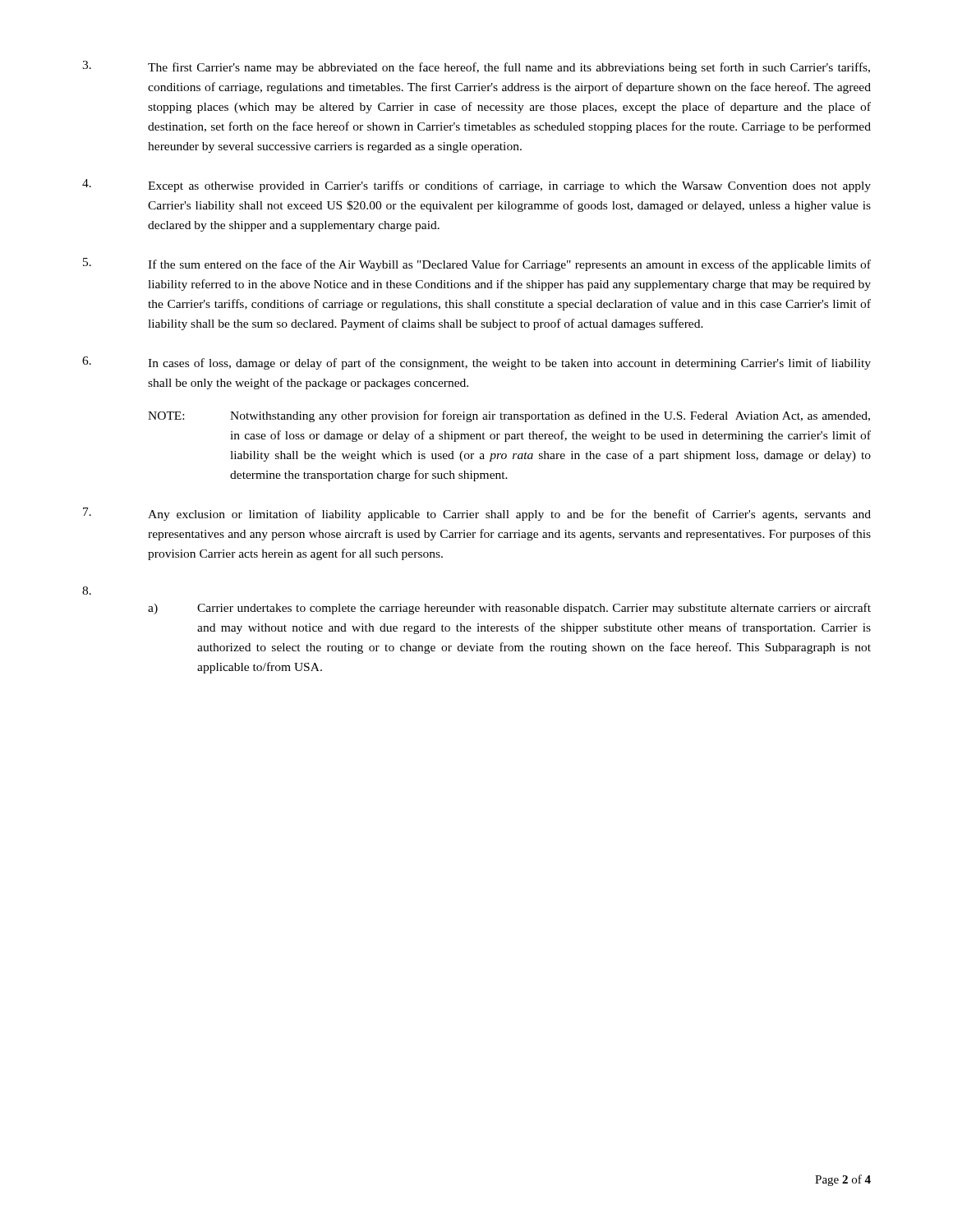Select the list item containing "4. Except as otherwise provided"
Screen dimensions: 1232x953
tap(476, 205)
